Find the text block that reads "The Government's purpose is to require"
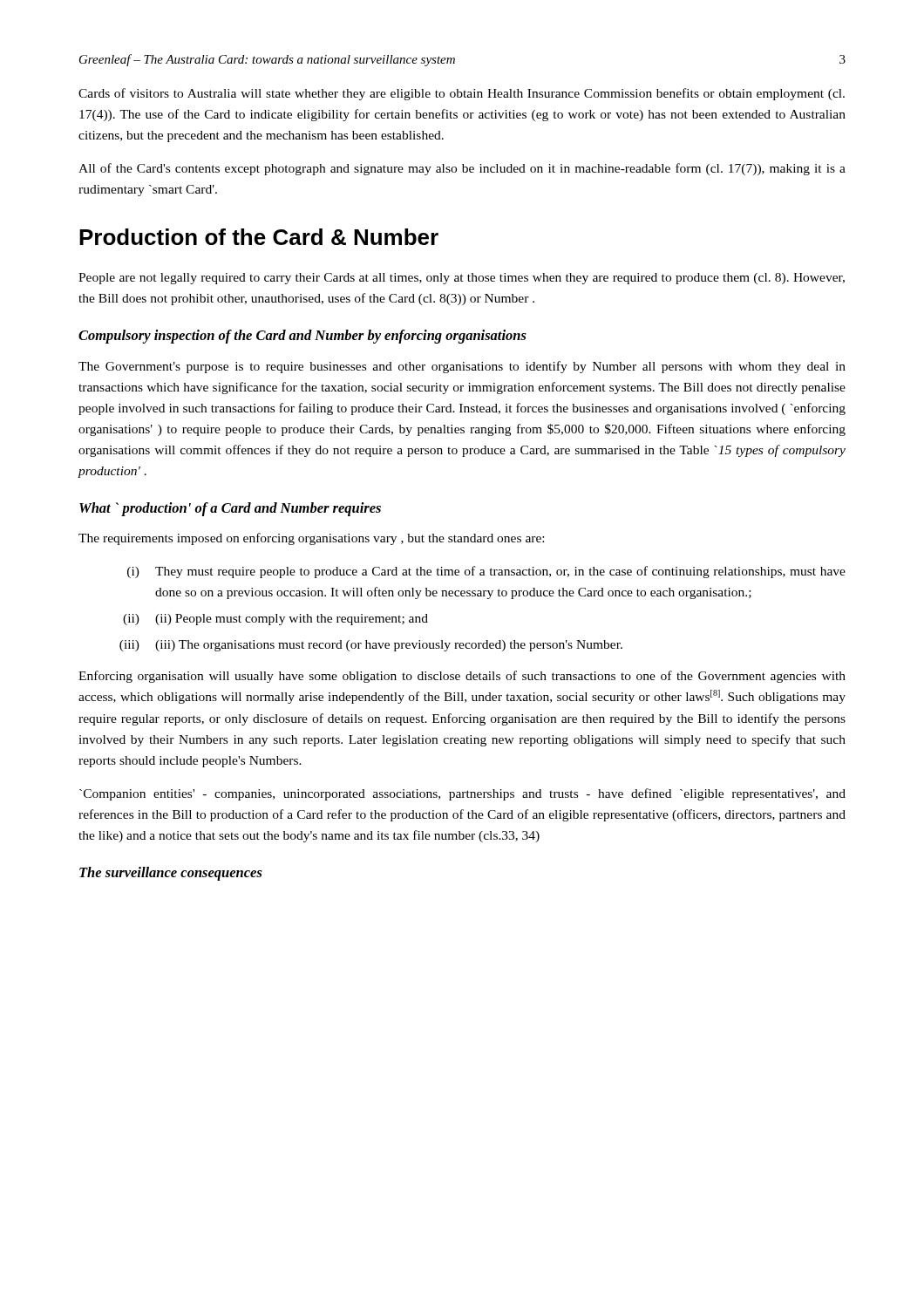The width and height of the screenshot is (924, 1308). [x=462, y=418]
